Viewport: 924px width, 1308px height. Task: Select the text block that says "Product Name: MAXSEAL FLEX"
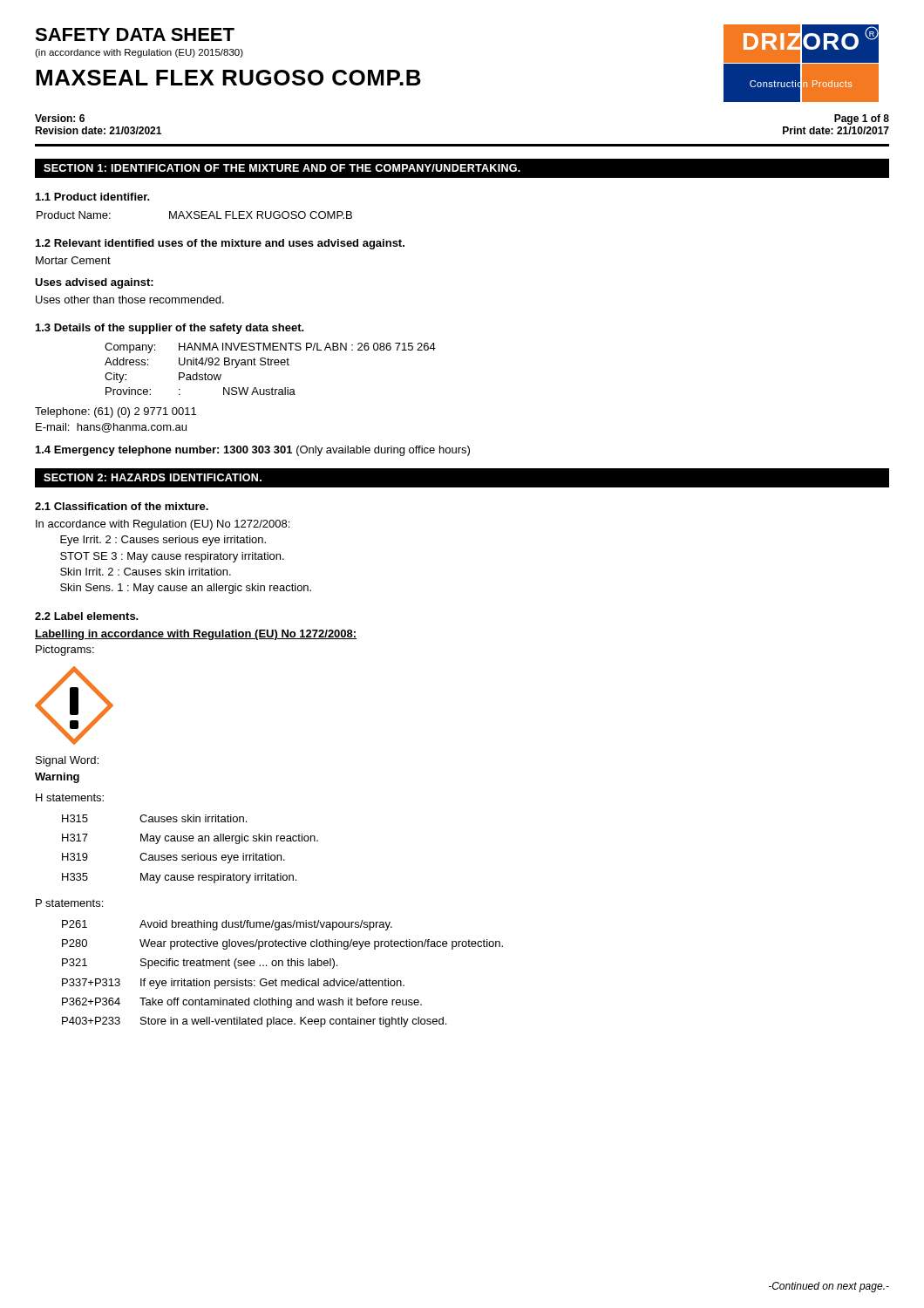pos(194,215)
